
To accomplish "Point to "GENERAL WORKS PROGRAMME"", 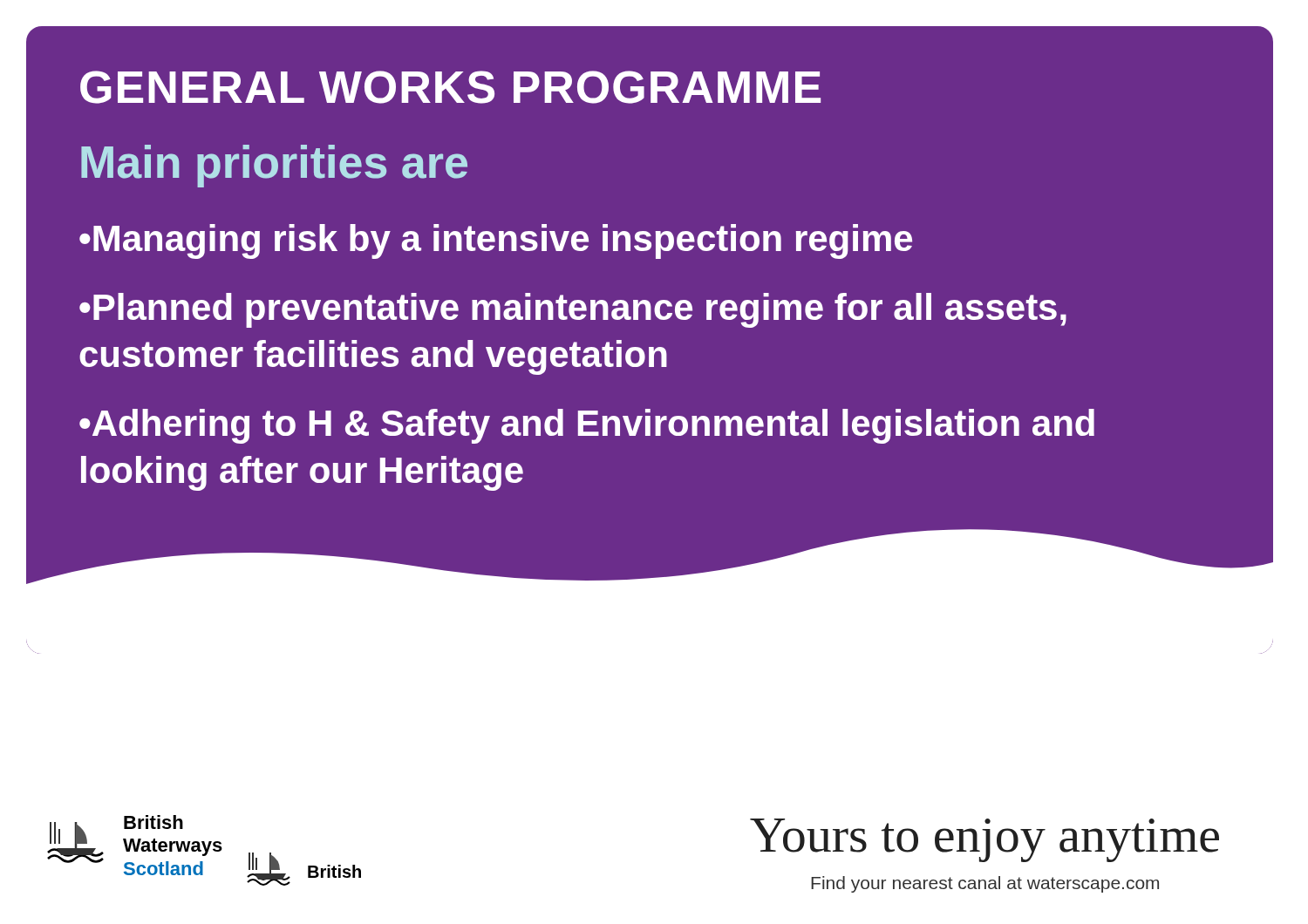I will pos(650,88).
